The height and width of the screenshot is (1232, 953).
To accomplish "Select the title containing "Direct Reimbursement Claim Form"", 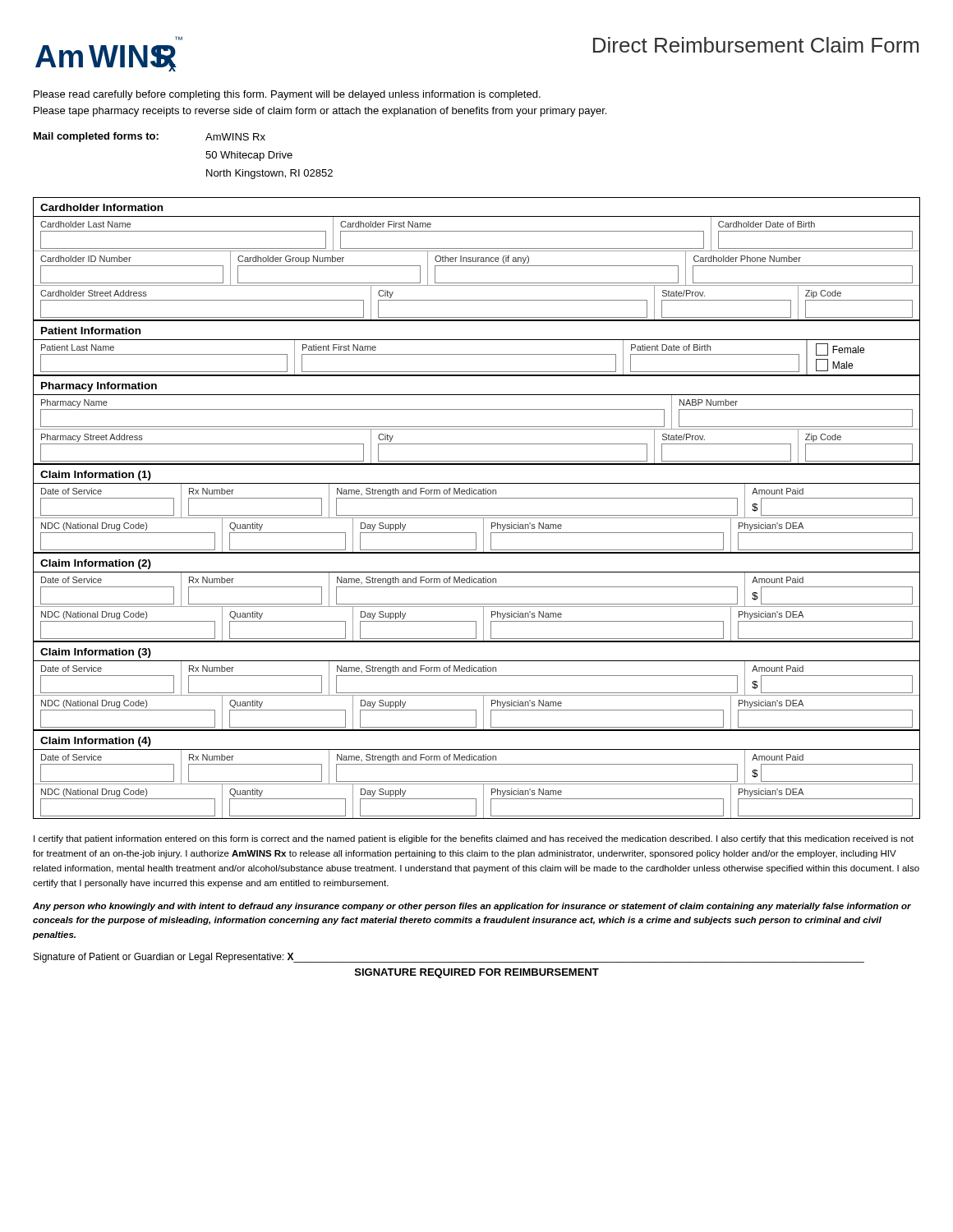I will pos(756,45).
